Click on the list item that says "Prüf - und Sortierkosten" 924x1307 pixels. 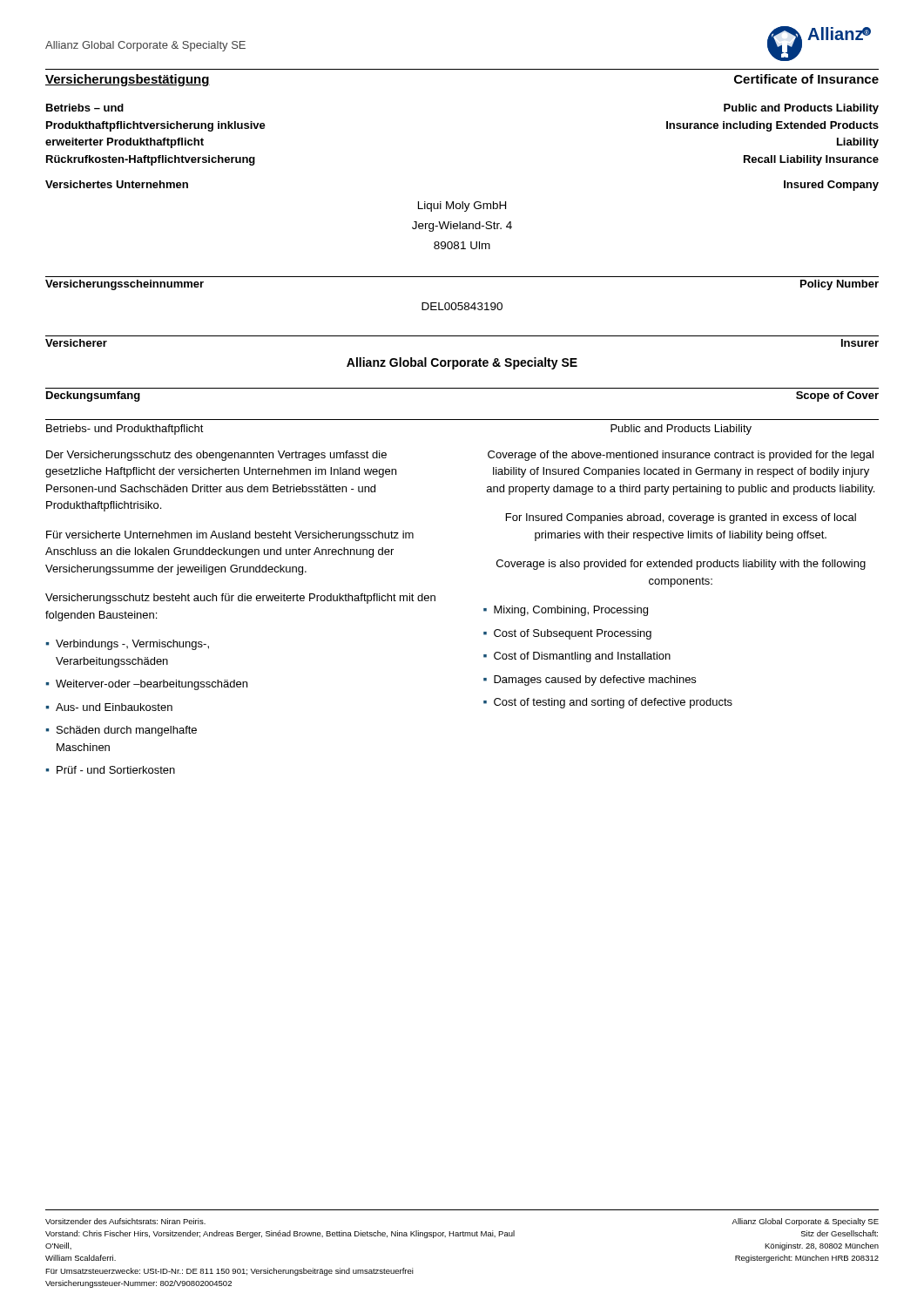pos(116,770)
